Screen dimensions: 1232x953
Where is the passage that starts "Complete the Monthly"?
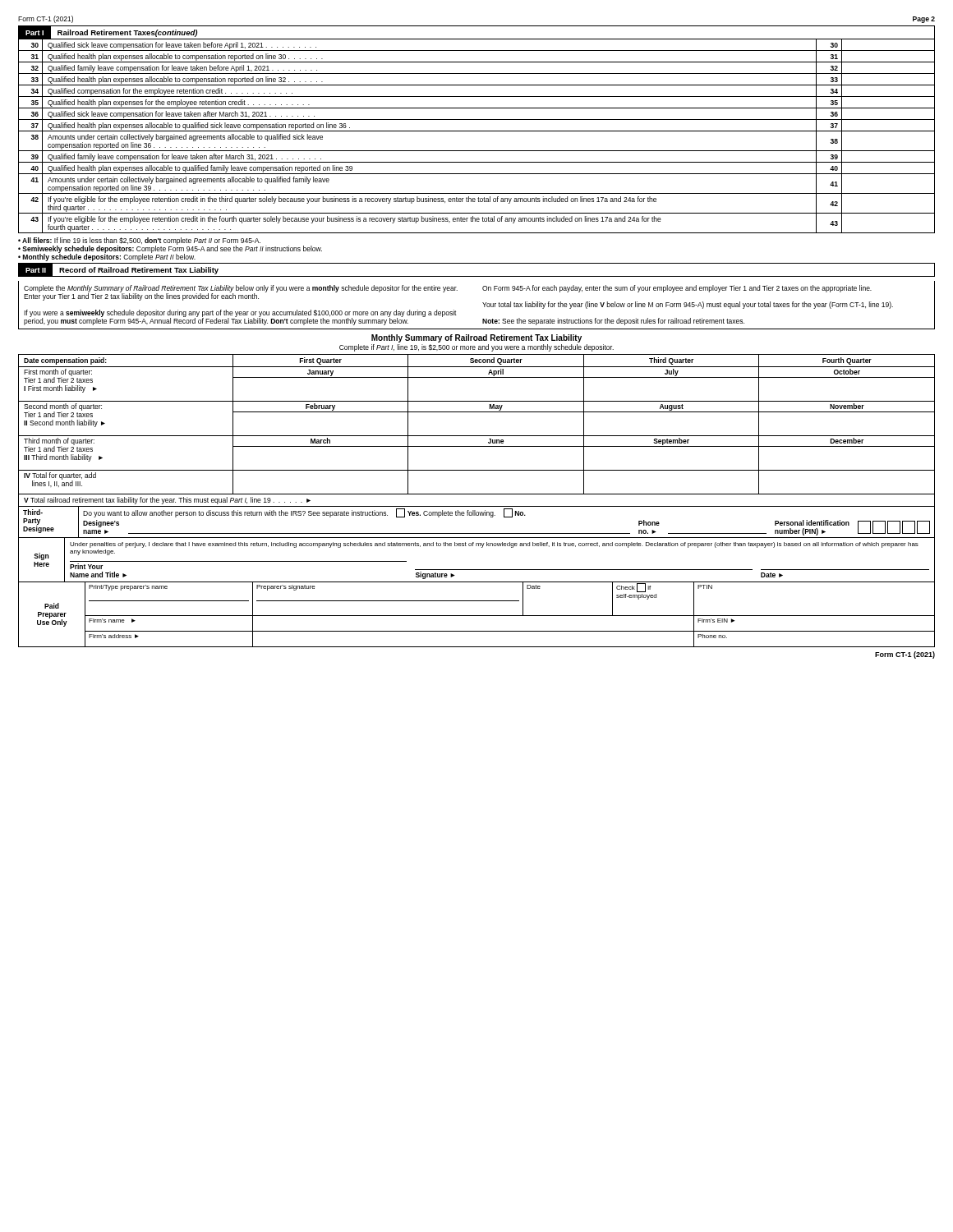coord(241,305)
